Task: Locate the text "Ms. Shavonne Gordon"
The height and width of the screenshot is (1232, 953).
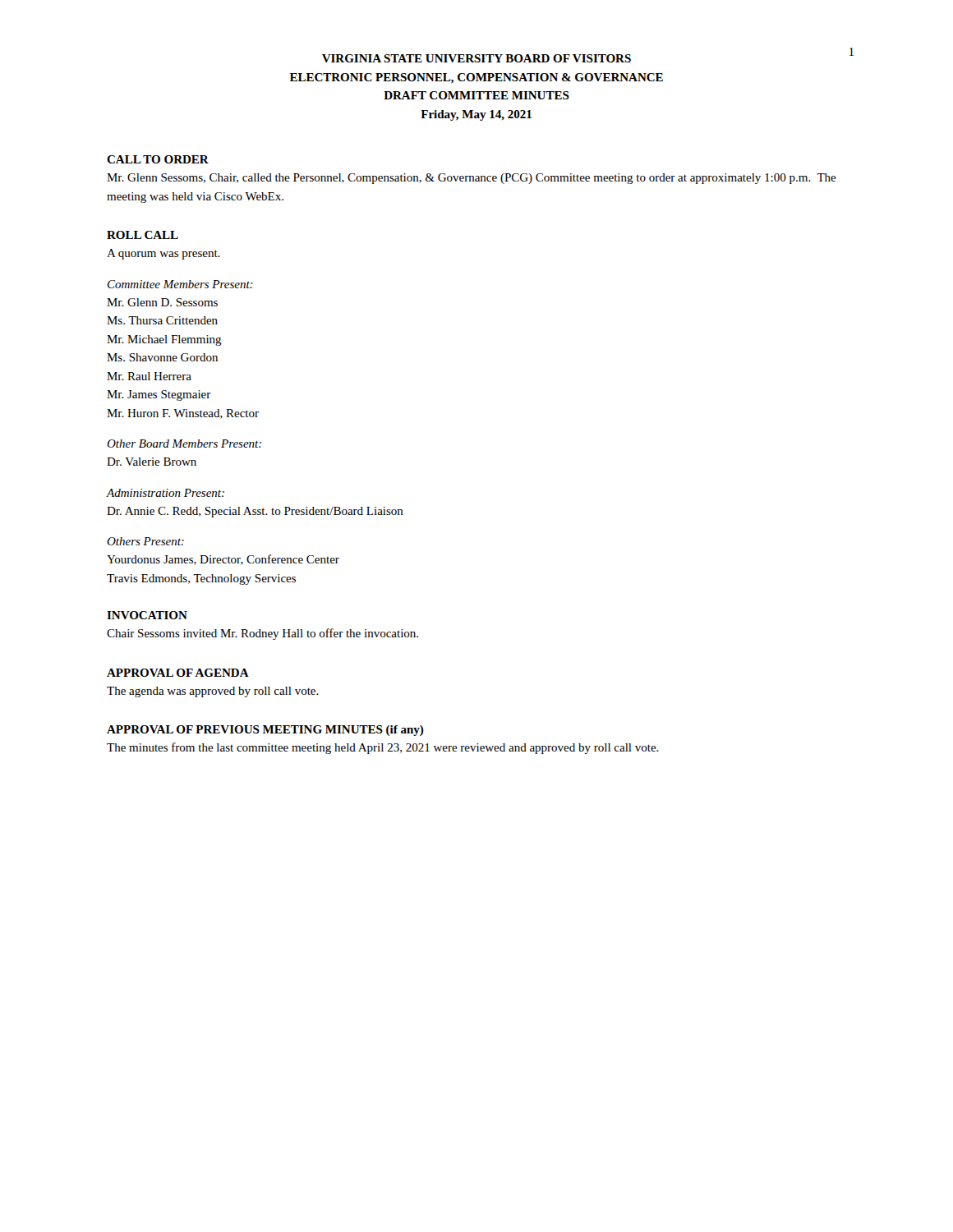Action: point(162,357)
